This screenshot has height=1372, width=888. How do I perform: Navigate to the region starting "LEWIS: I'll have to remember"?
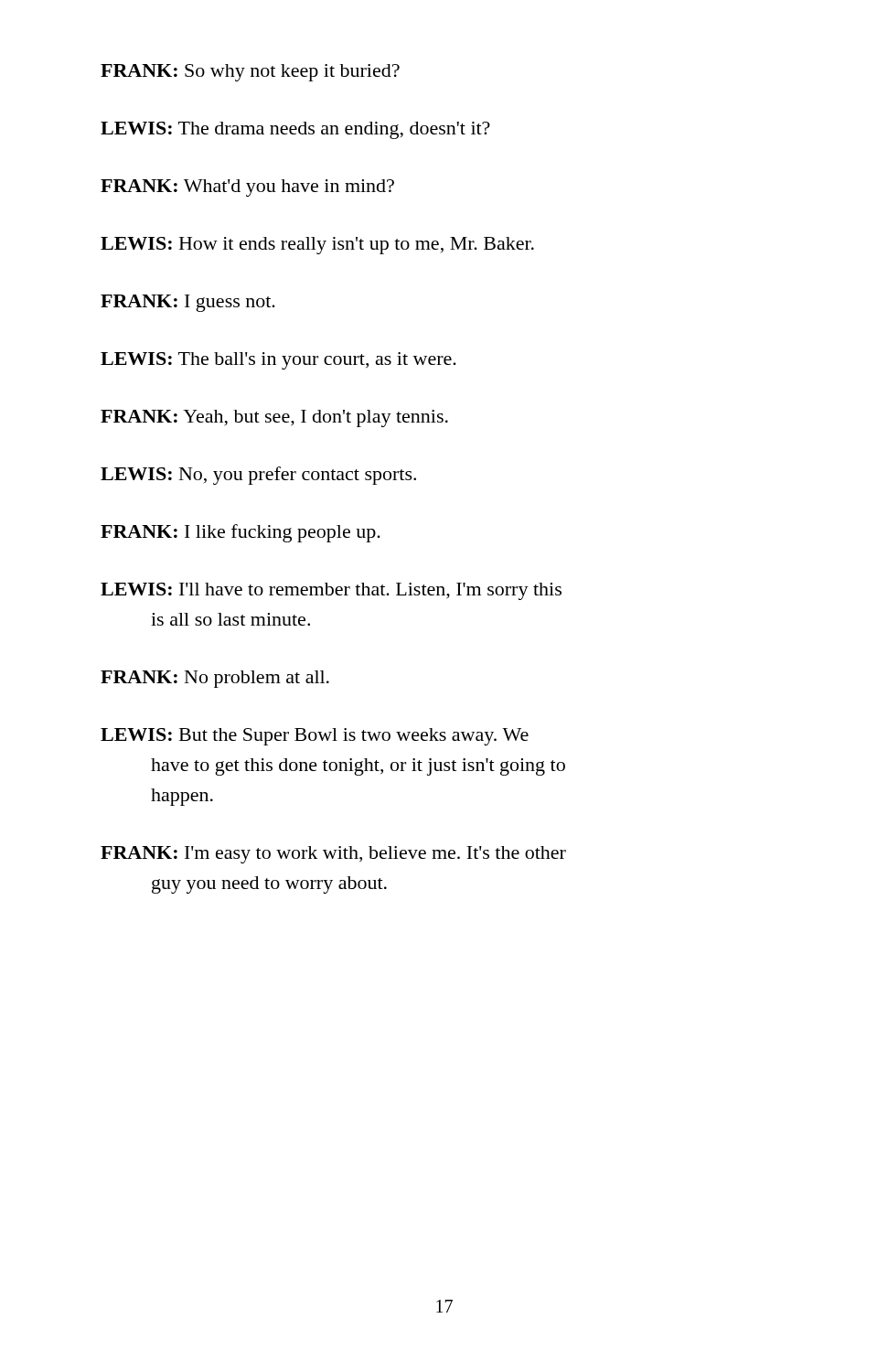click(331, 604)
